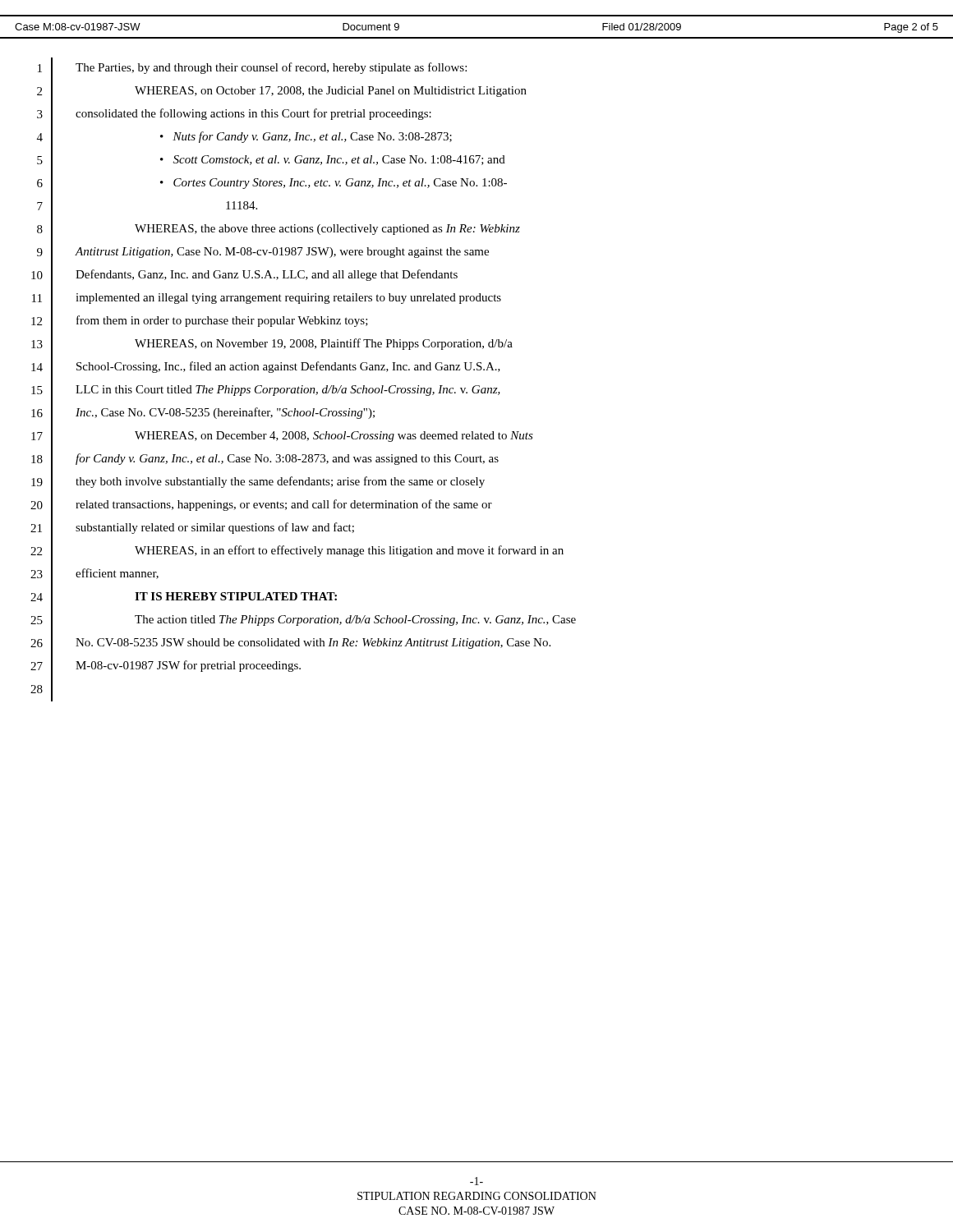
Task: Locate the block of text that opens with "WHEREAS, the above three actions (collectively captioned as"
Action: coord(327,228)
